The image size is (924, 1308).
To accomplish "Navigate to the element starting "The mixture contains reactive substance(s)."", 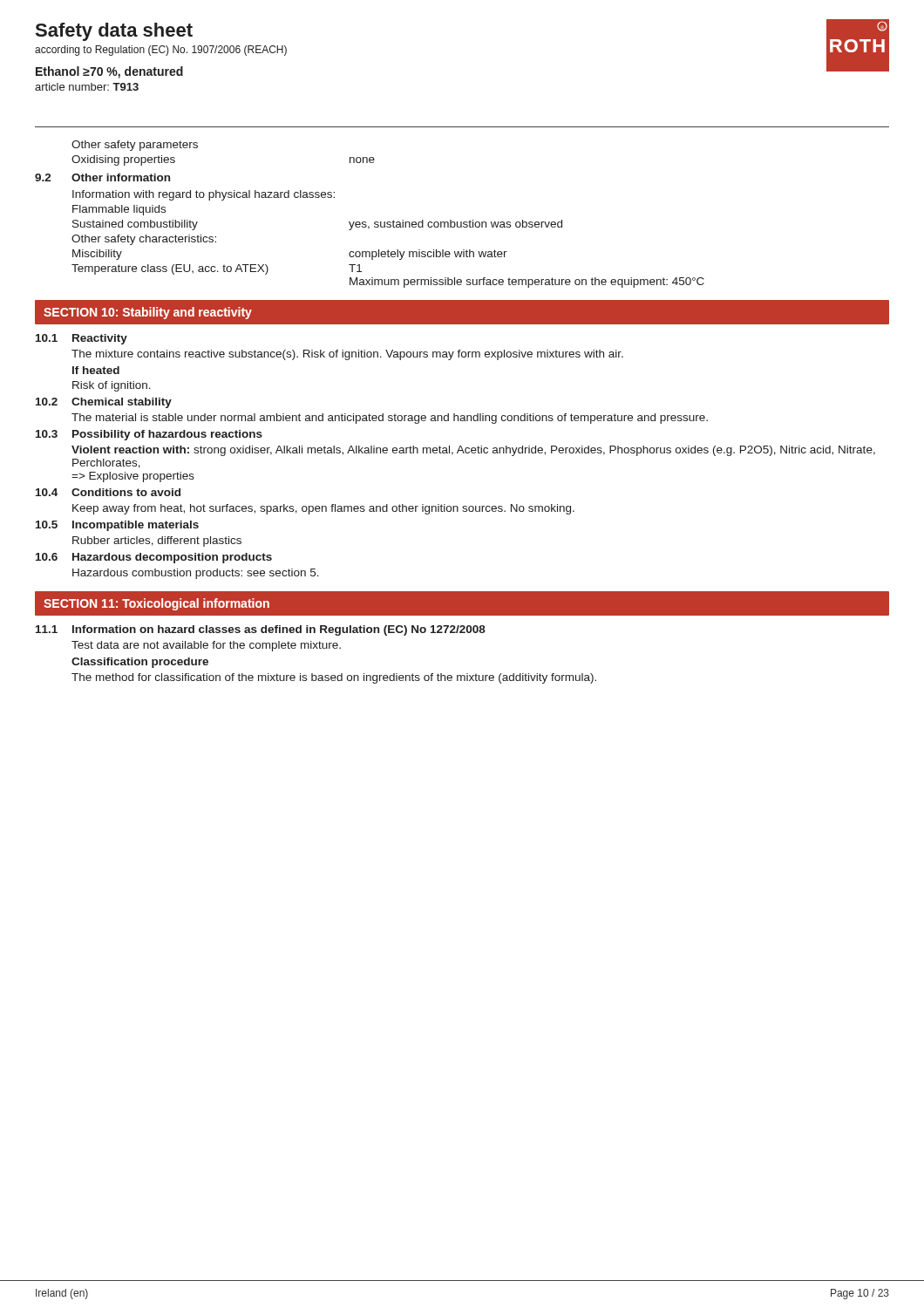I will [348, 354].
